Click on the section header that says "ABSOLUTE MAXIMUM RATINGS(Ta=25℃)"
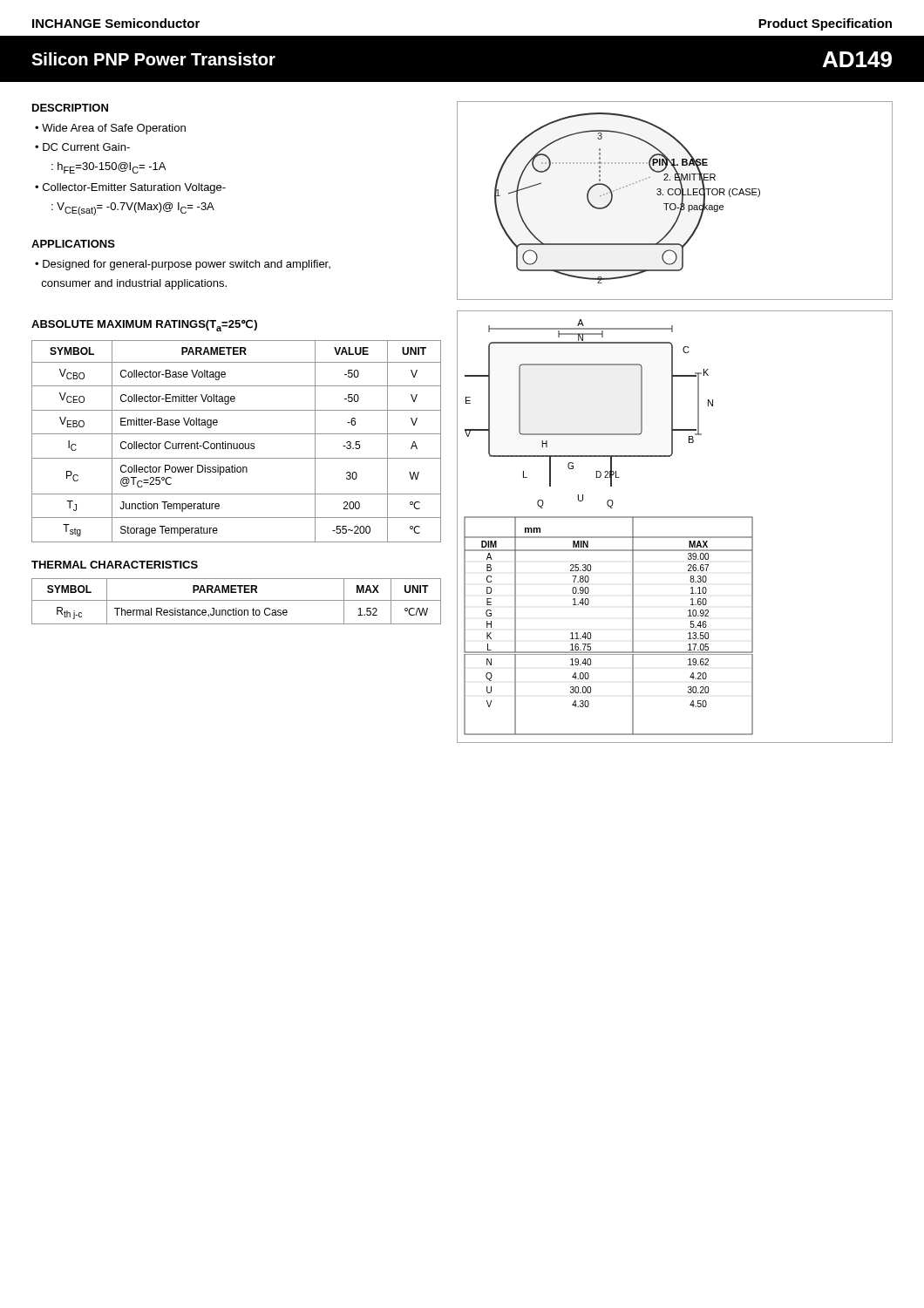Image resolution: width=924 pixels, height=1308 pixels. (145, 325)
